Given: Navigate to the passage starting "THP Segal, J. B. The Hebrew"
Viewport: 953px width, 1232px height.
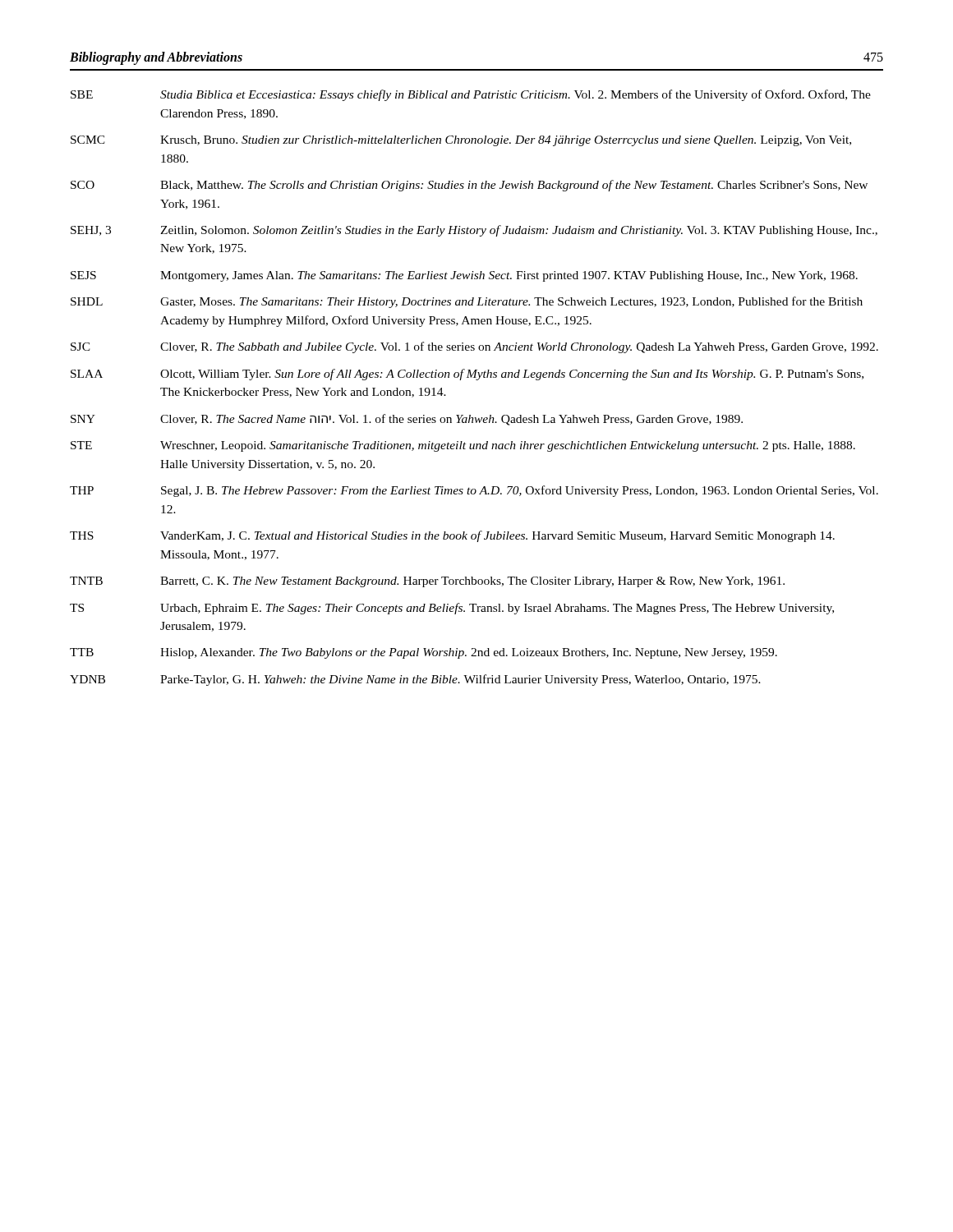Looking at the screenshot, I should [x=476, y=500].
